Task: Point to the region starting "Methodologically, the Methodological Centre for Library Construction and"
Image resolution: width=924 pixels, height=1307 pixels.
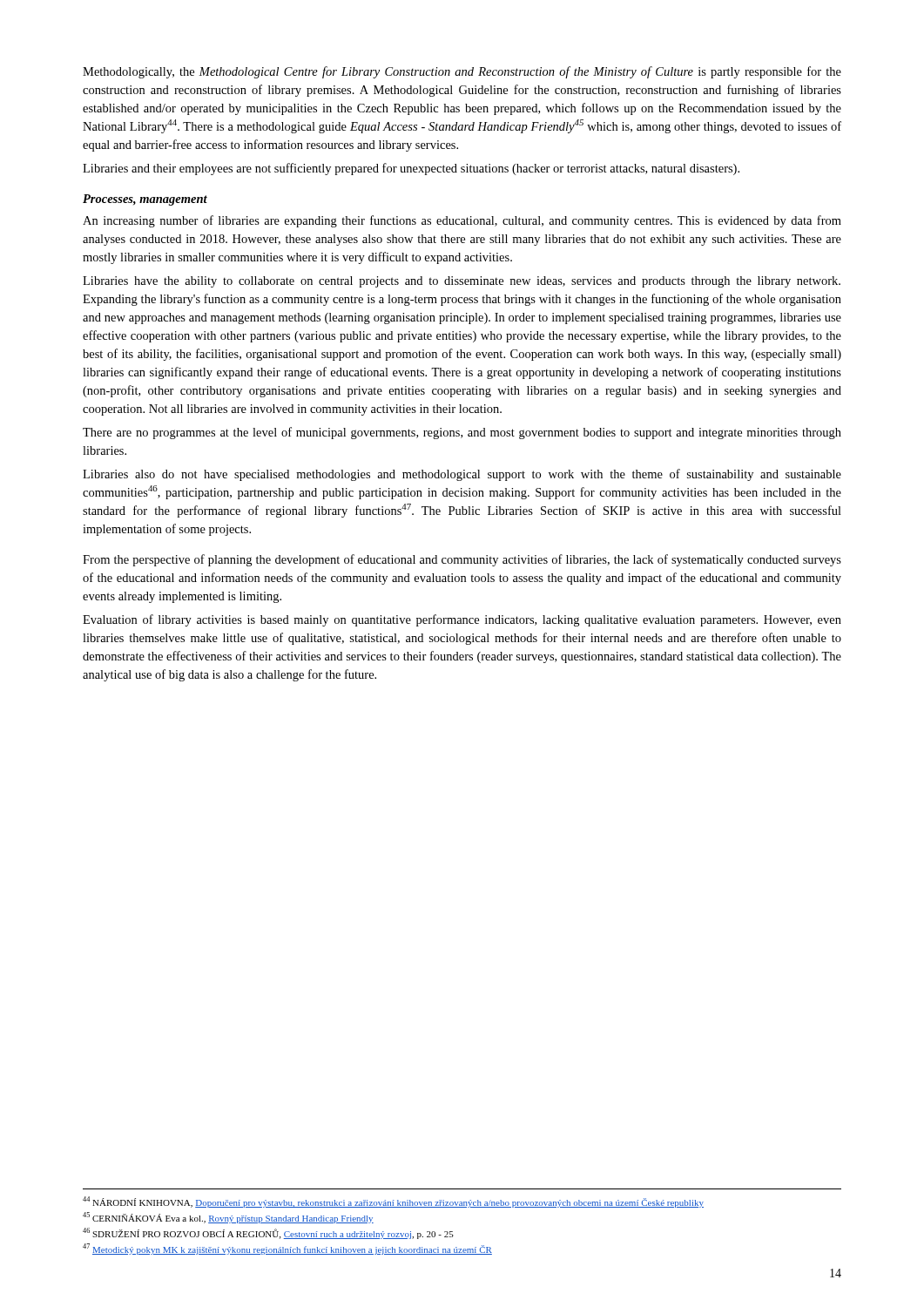Action: [x=462, y=120]
